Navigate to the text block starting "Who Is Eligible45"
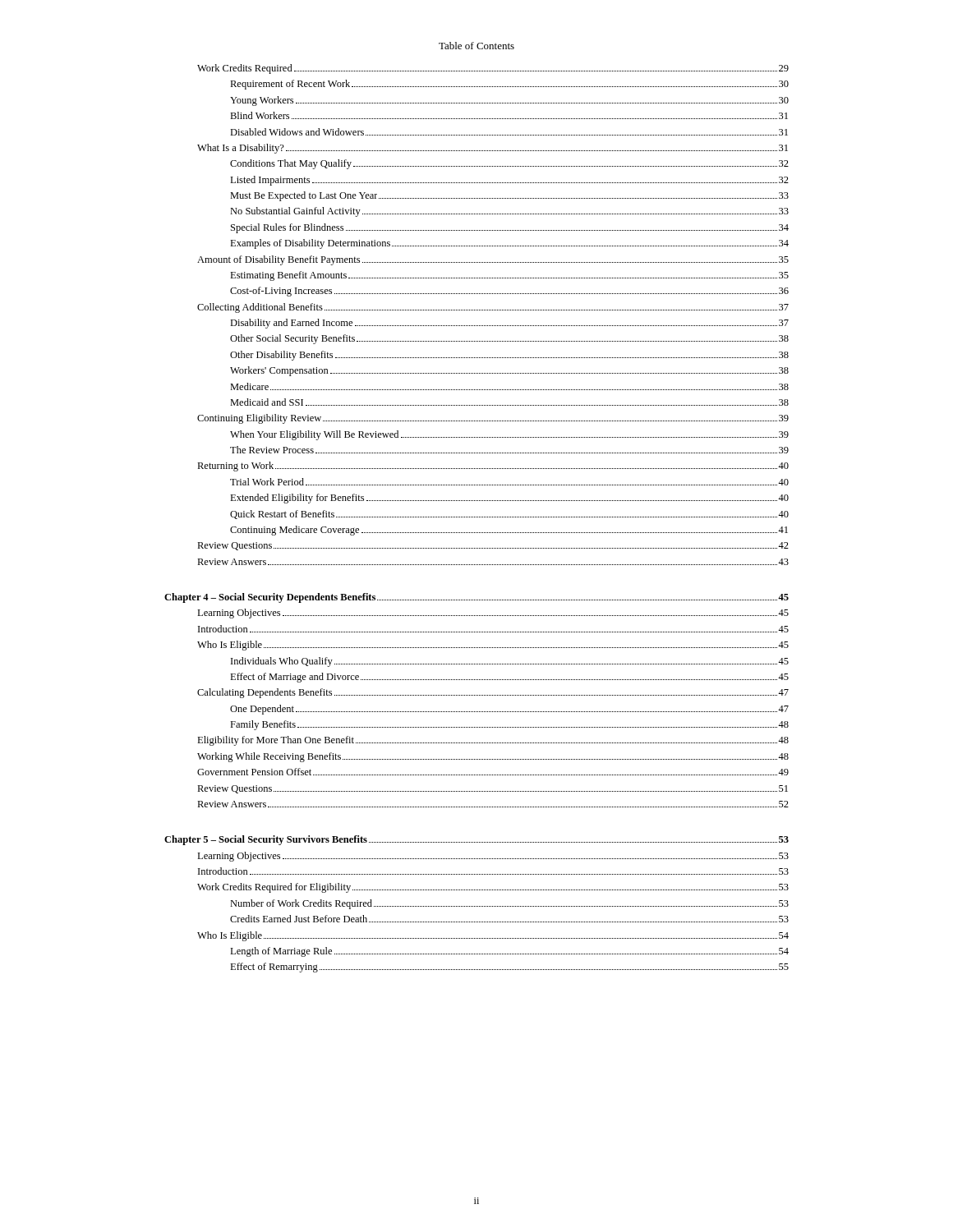Screen dimensions: 1232x953 click(x=493, y=645)
